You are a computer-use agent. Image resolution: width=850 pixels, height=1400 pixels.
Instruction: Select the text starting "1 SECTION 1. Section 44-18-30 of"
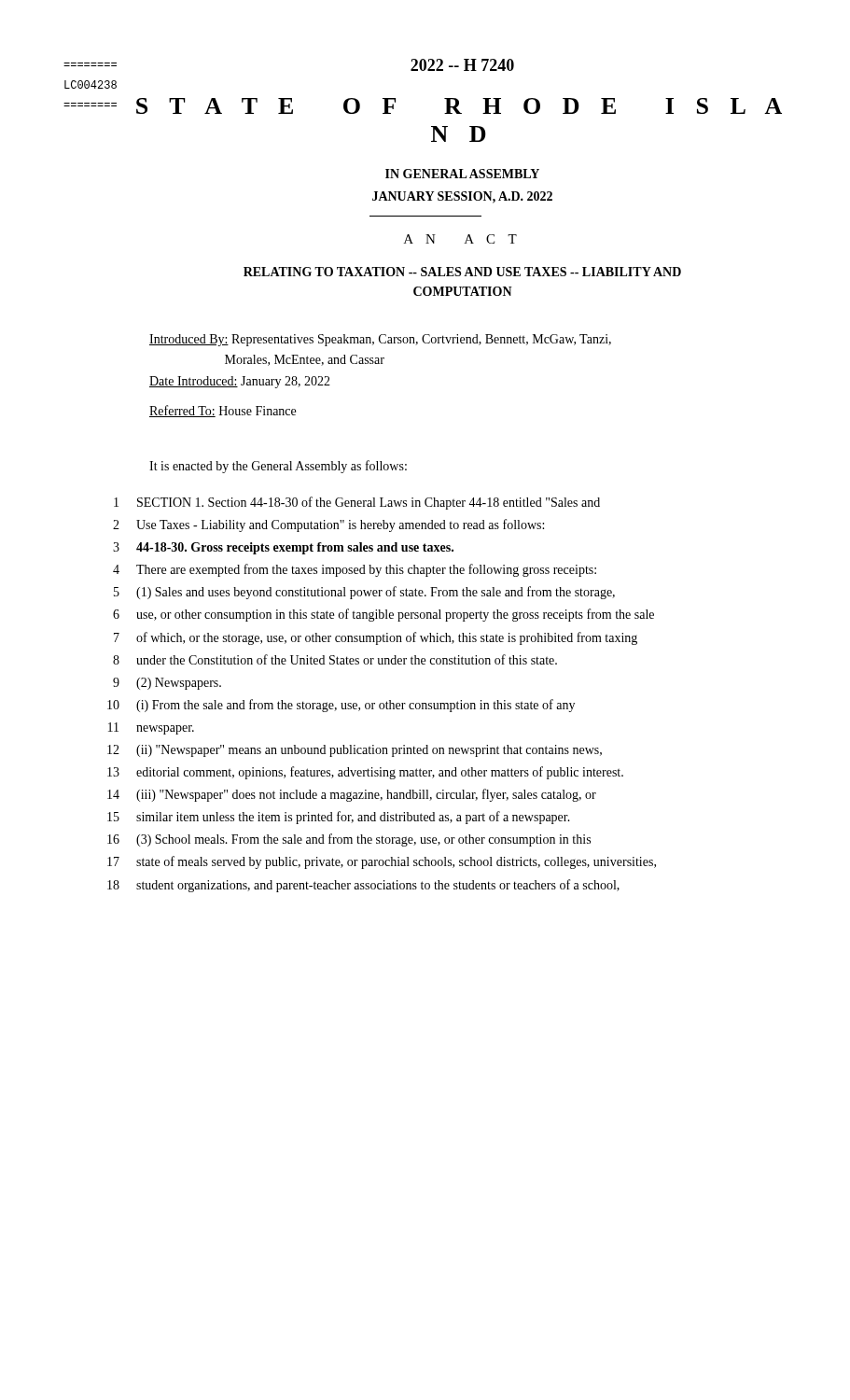tap(419, 503)
